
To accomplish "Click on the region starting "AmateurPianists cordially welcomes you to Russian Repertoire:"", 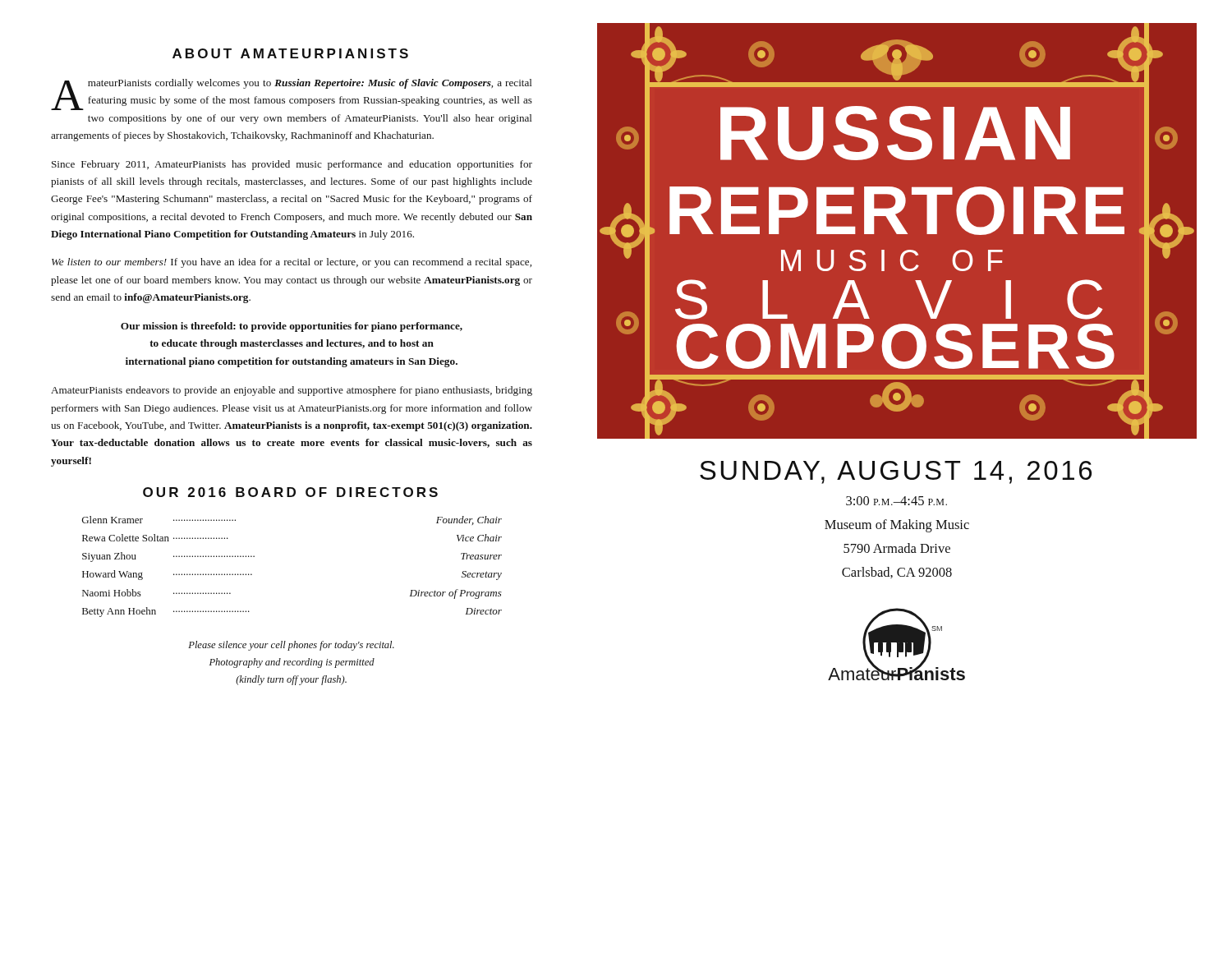I will [292, 108].
